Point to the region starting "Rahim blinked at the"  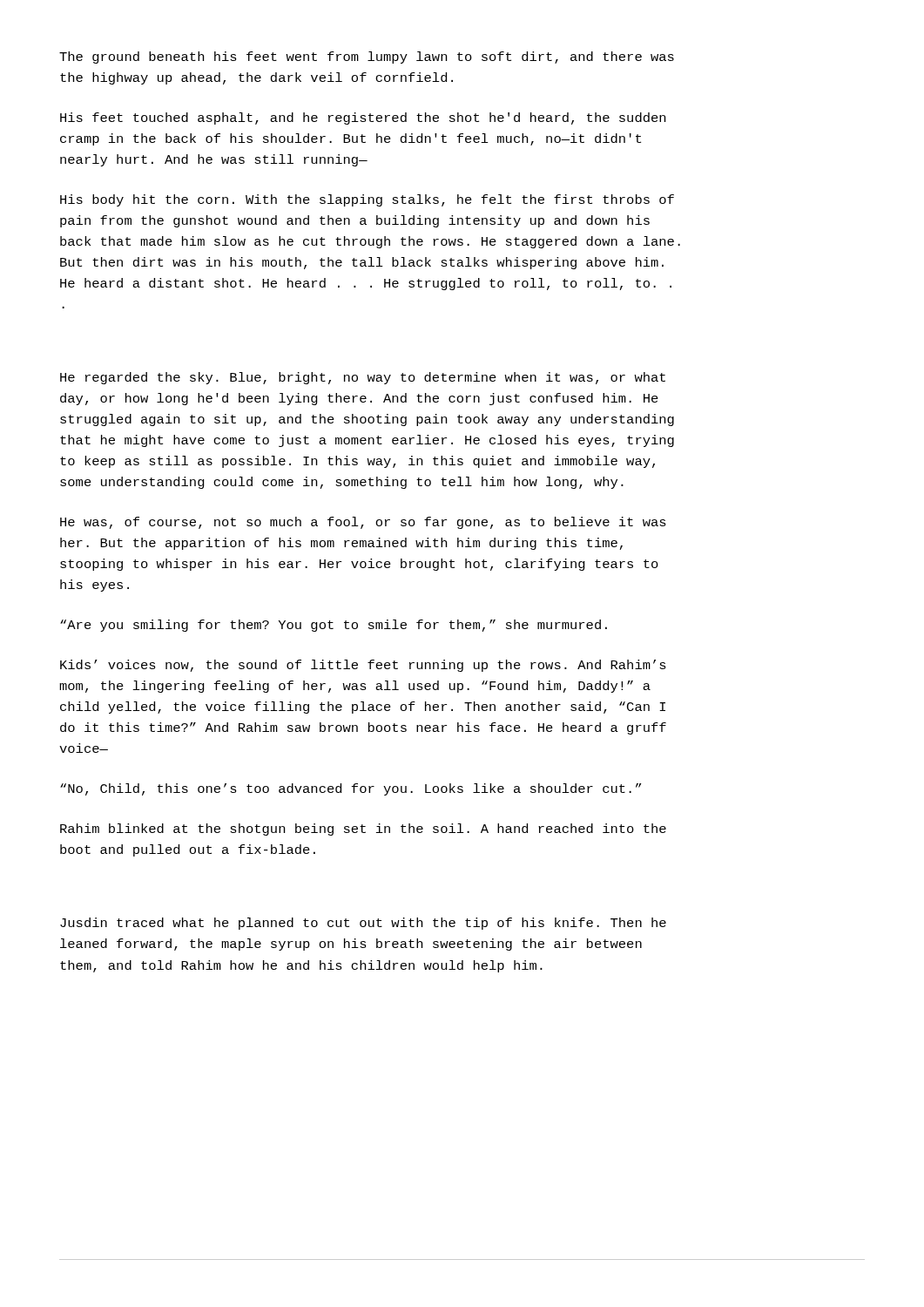(363, 840)
